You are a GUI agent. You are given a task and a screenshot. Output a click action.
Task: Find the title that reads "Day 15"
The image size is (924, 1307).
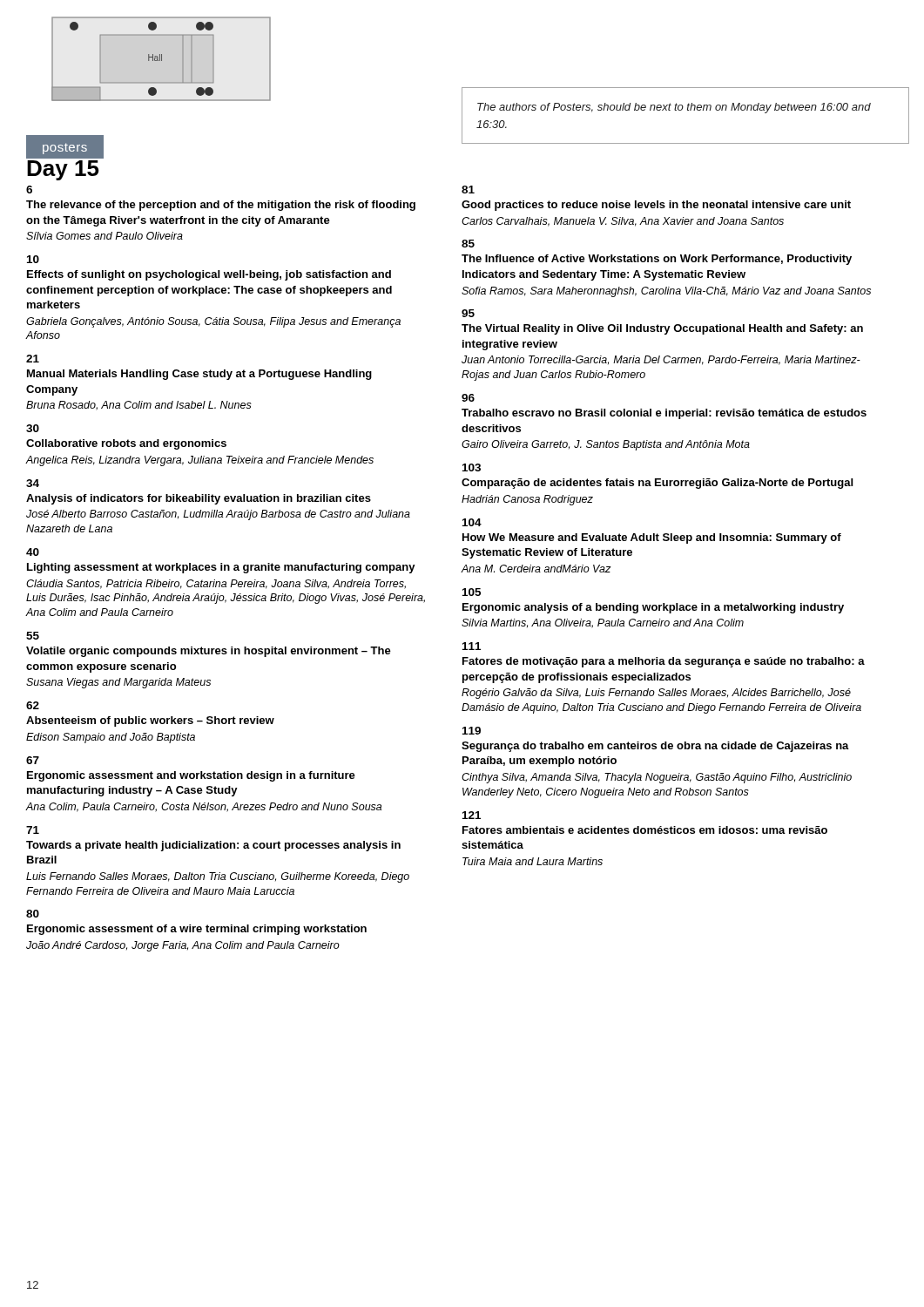(x=63, y=168)
